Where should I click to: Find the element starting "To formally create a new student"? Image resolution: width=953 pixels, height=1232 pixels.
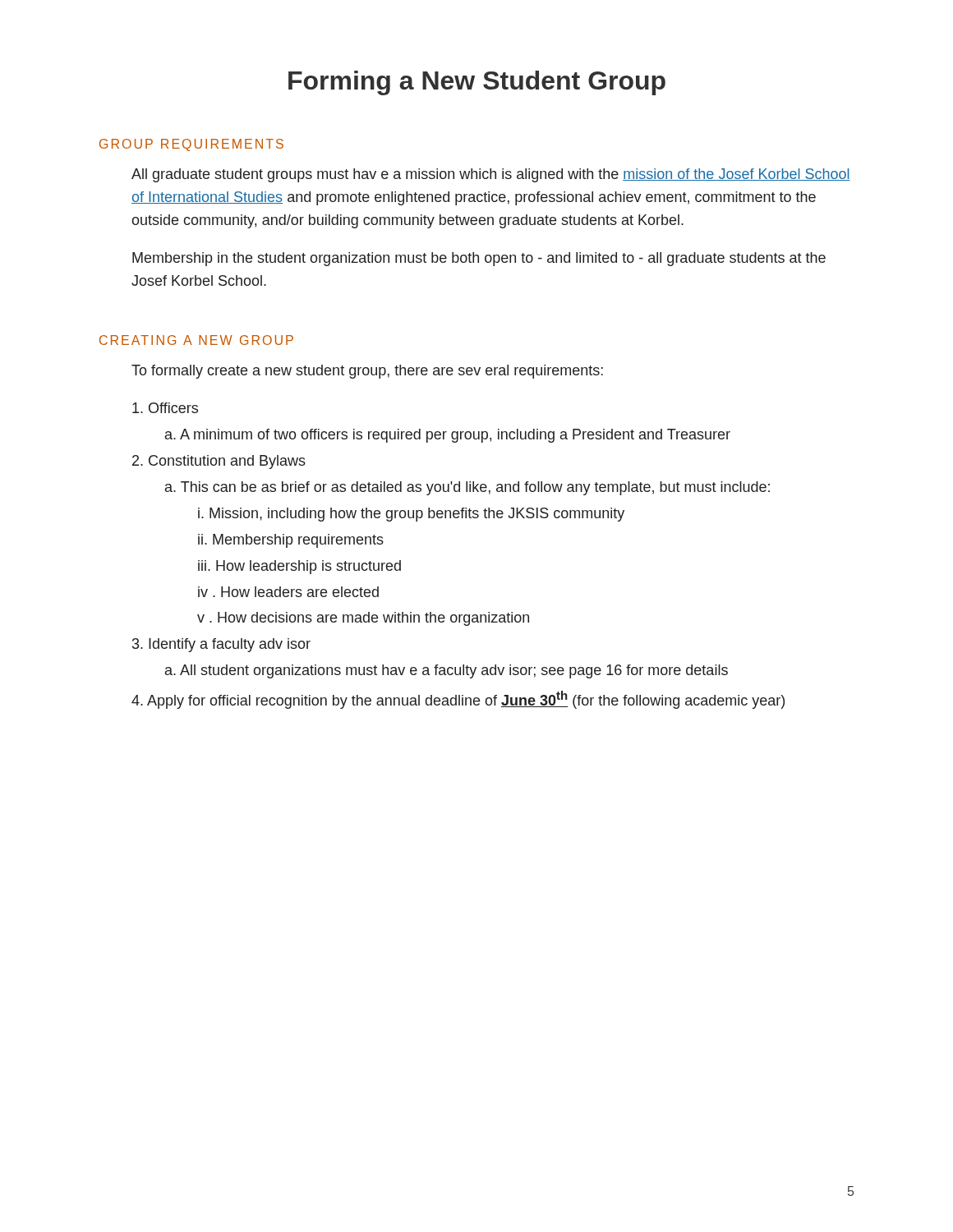coord(368,371)
